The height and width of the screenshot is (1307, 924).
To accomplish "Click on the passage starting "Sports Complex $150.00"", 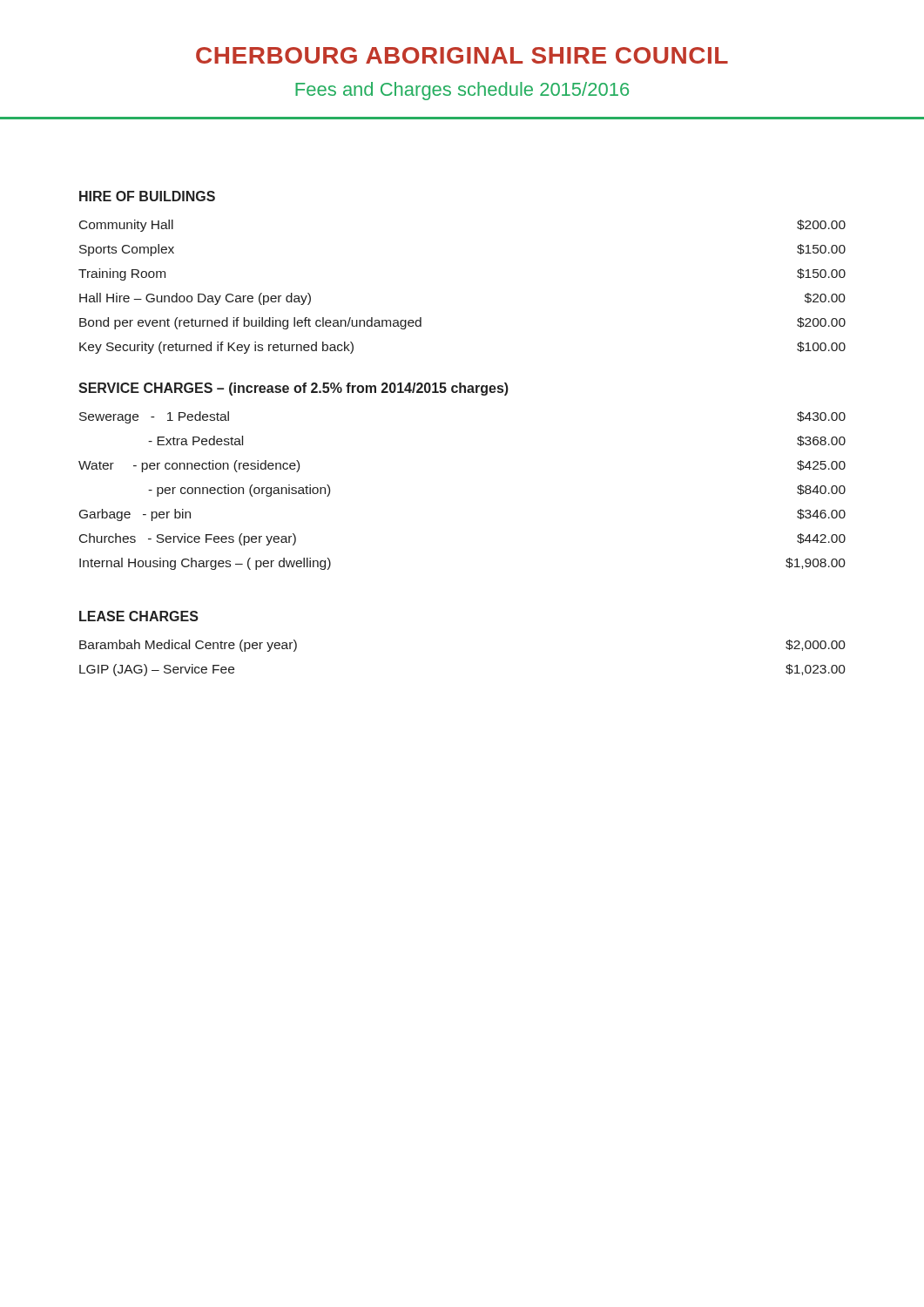I will click(x=126, y=252).
